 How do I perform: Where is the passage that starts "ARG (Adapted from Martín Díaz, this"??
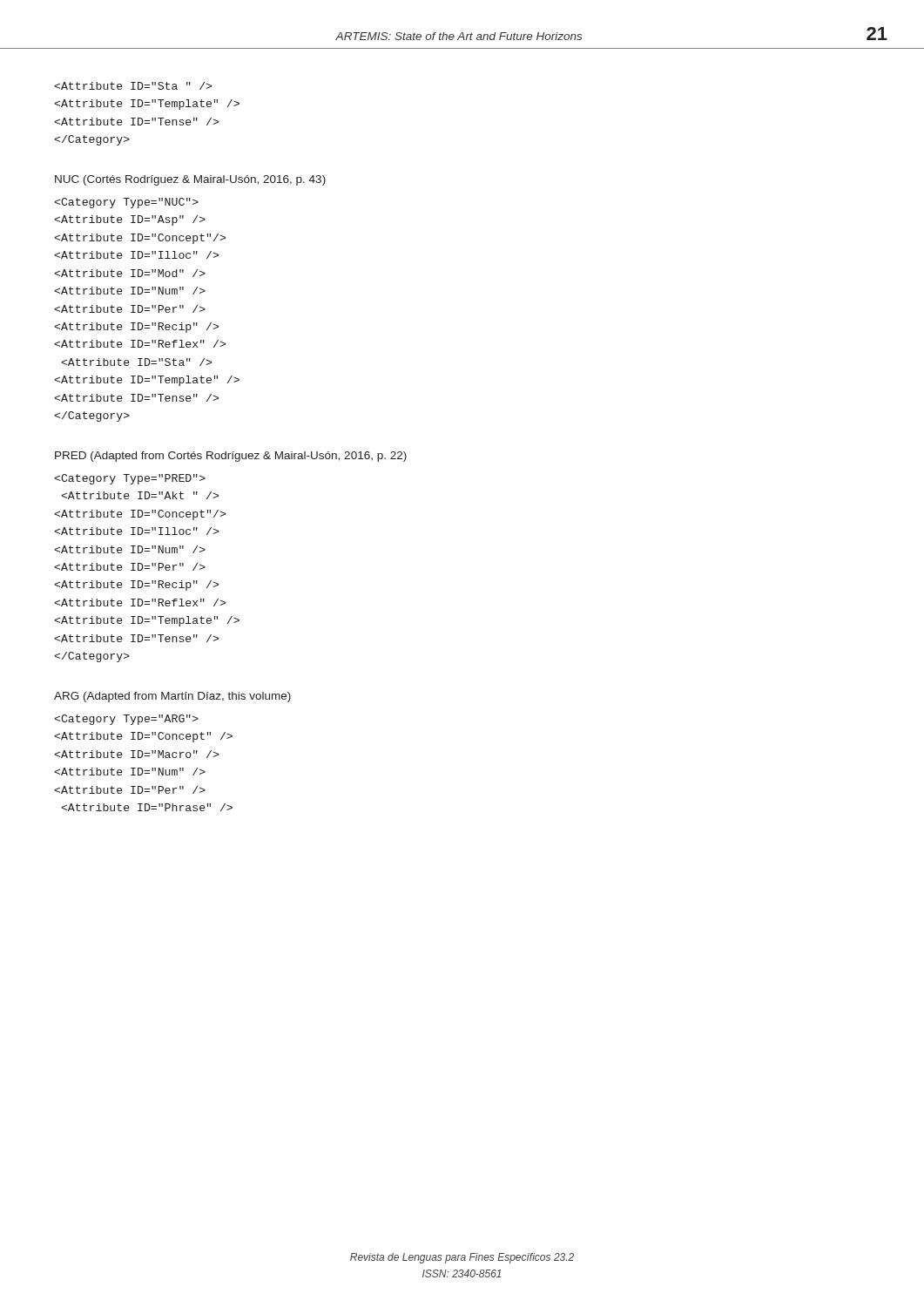(173, 695)
